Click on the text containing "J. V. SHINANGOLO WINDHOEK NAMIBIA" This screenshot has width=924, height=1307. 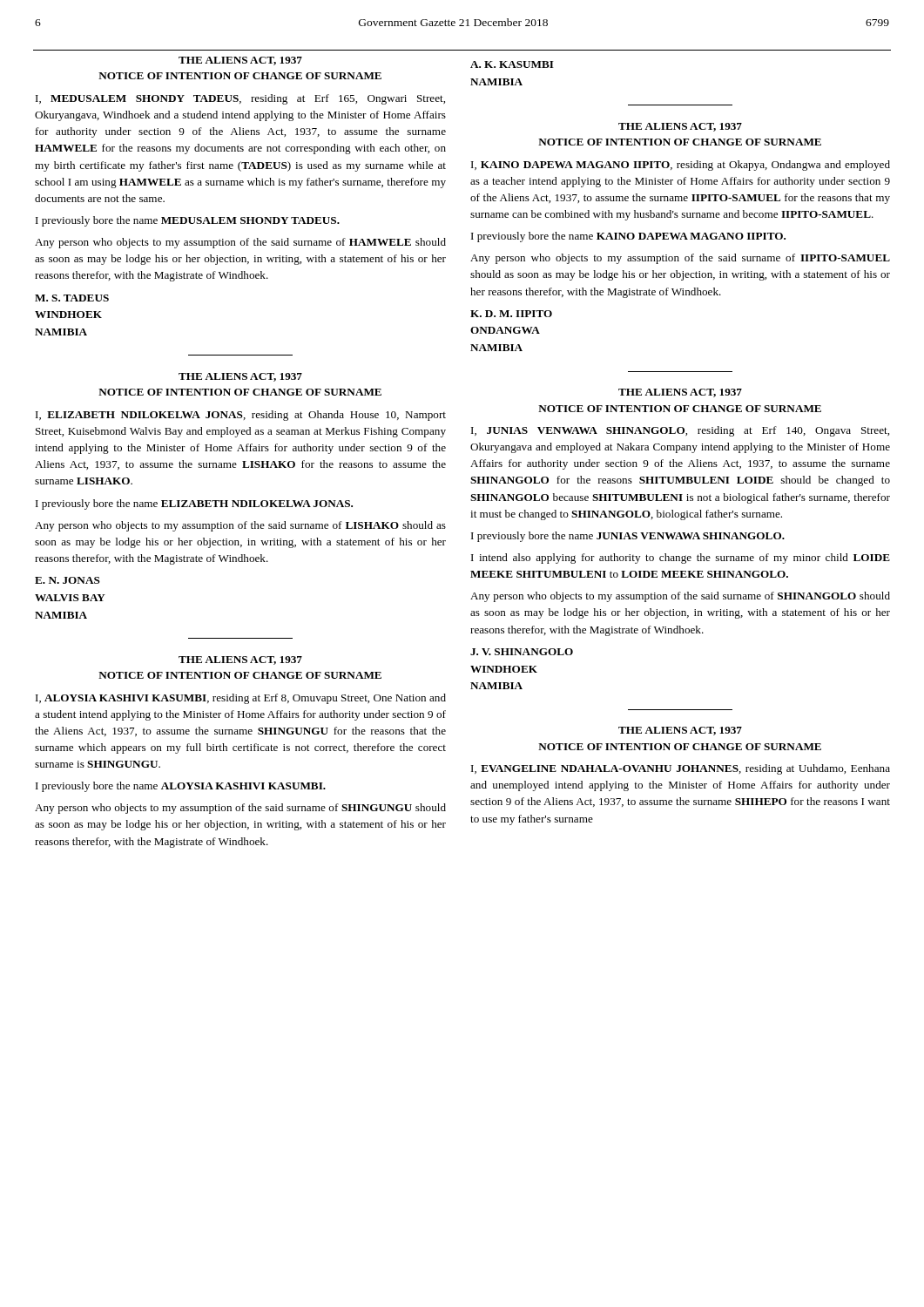click(522, 668)
